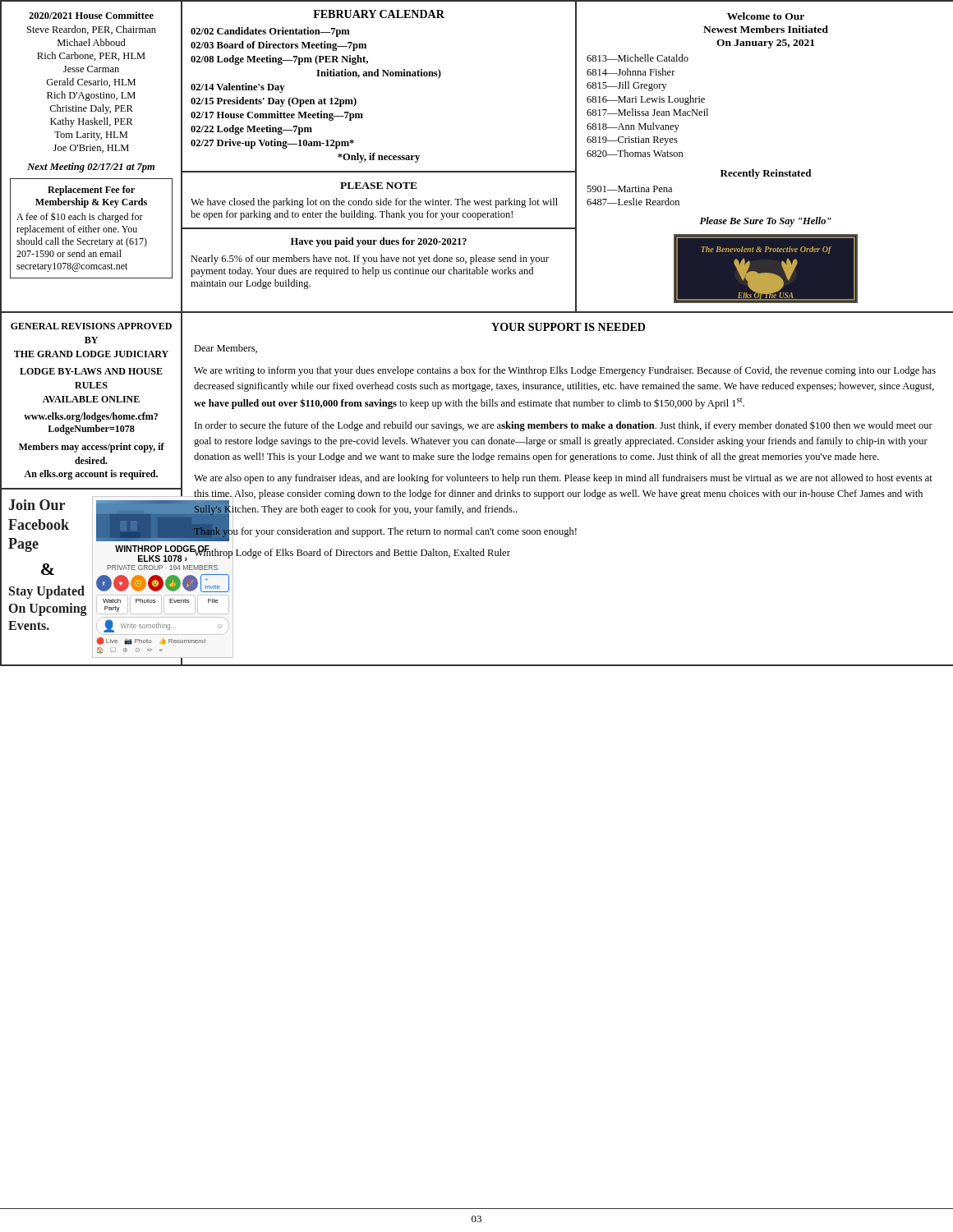The width and height of the screenshot is (953, 1232).
Task: Locate the text block that says "Winthrop Lodge of Elks Board of"
Action: click(352, 553)
